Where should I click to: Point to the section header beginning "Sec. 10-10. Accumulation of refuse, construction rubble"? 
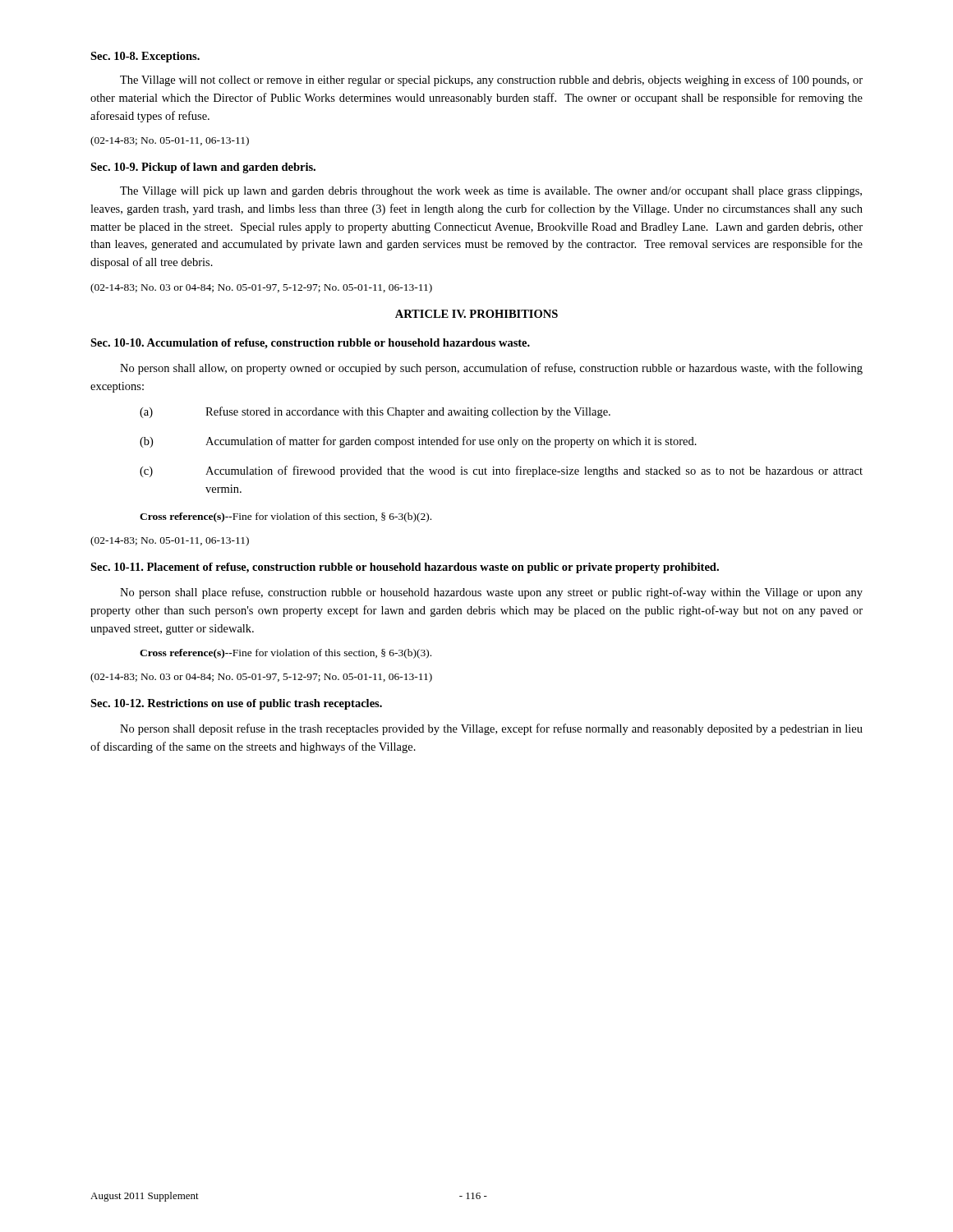point(310,342)
